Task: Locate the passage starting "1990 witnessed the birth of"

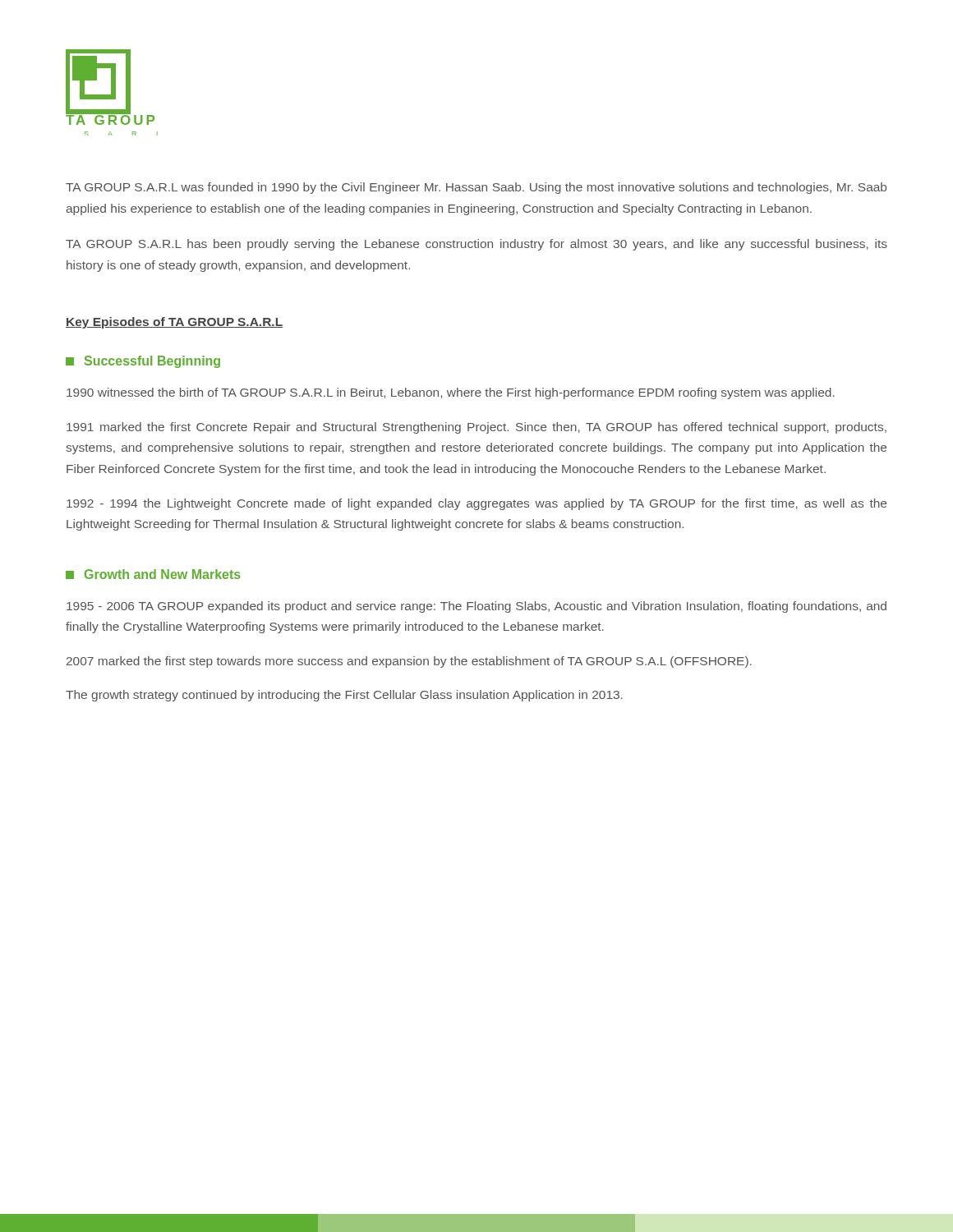Action: [x=451, y=392]
